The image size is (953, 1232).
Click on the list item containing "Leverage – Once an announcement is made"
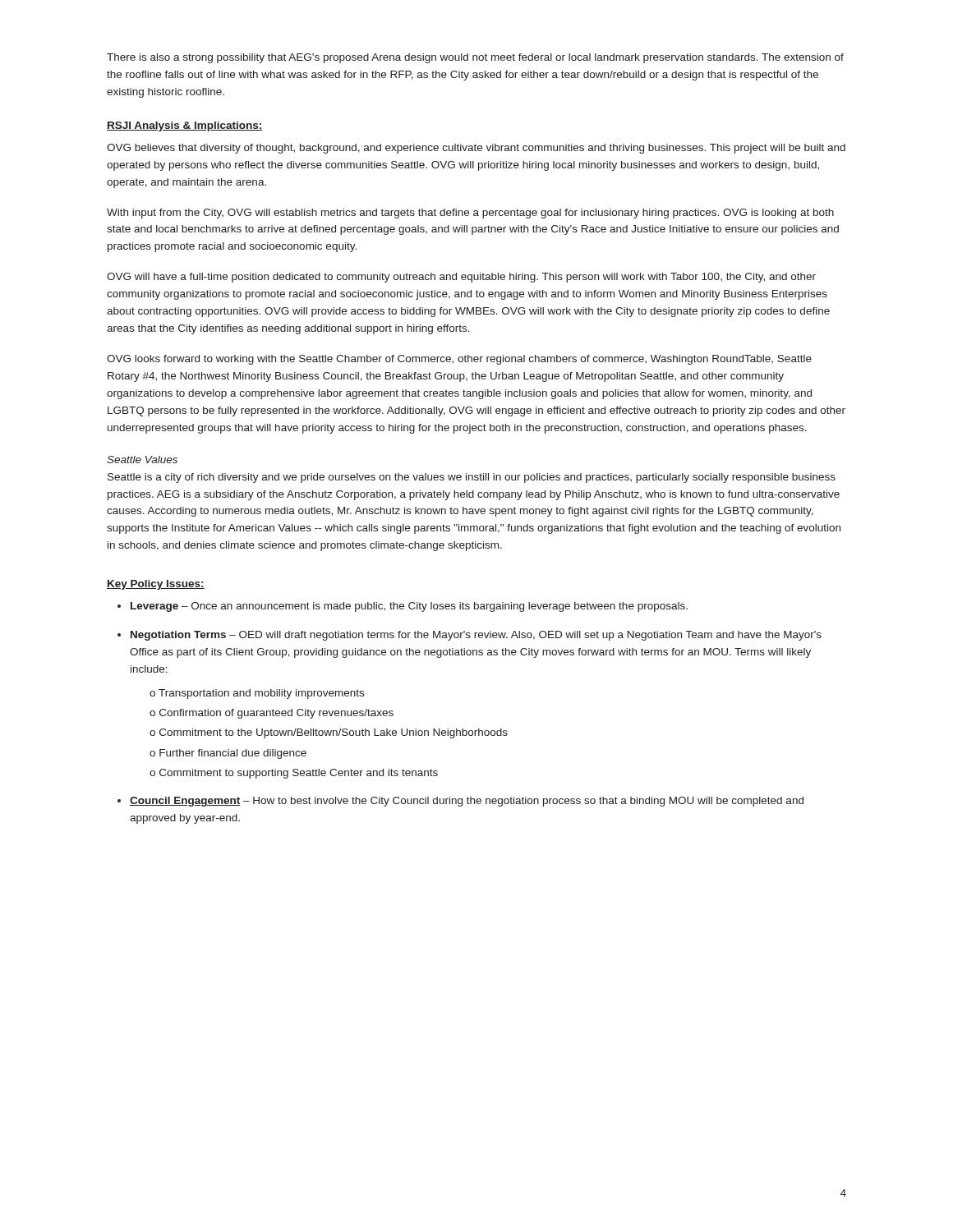[x=409, y=606]
